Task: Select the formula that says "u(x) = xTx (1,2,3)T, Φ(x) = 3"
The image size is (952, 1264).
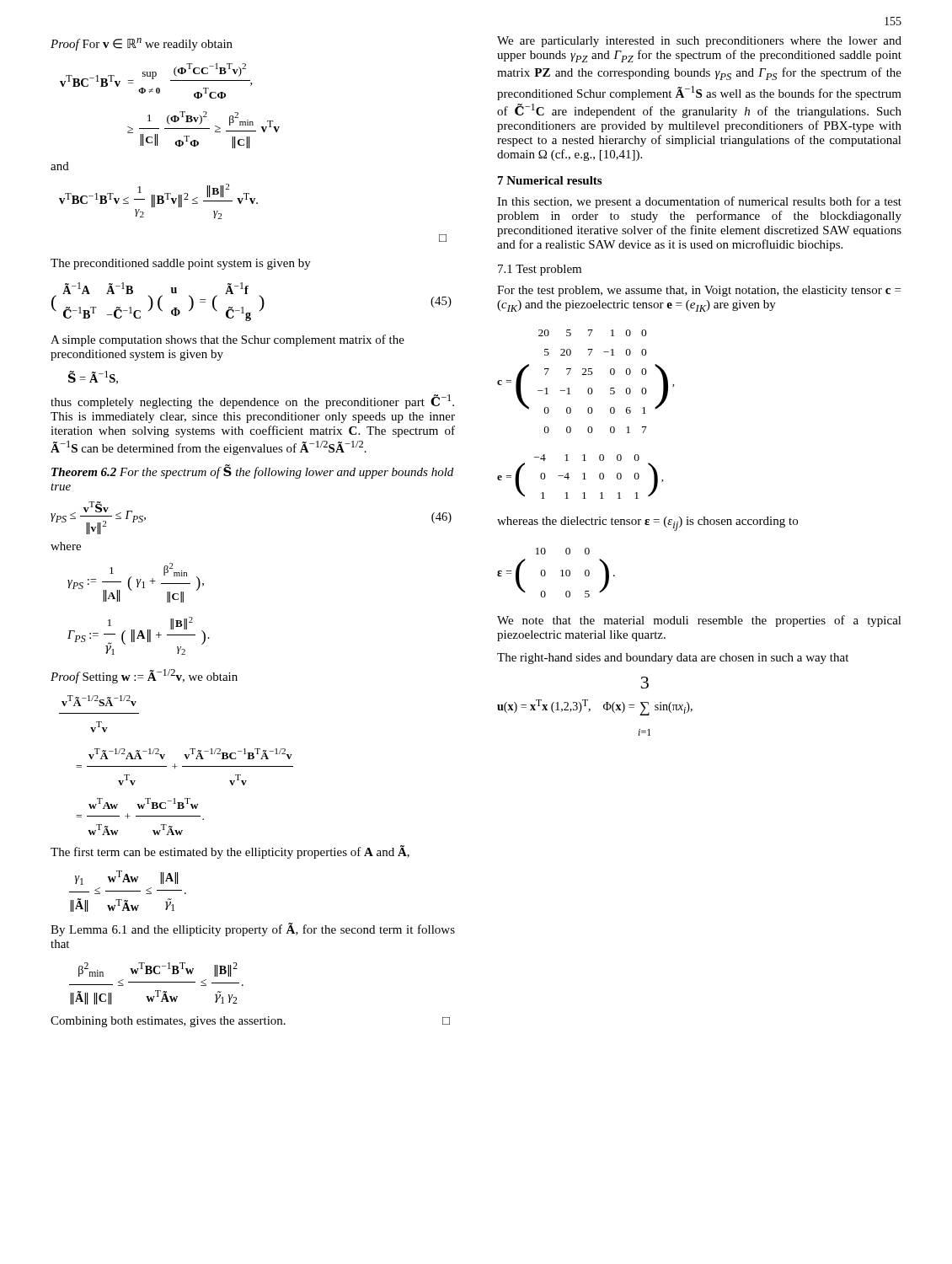Action: pyautogui.click(x=595, y=708)
